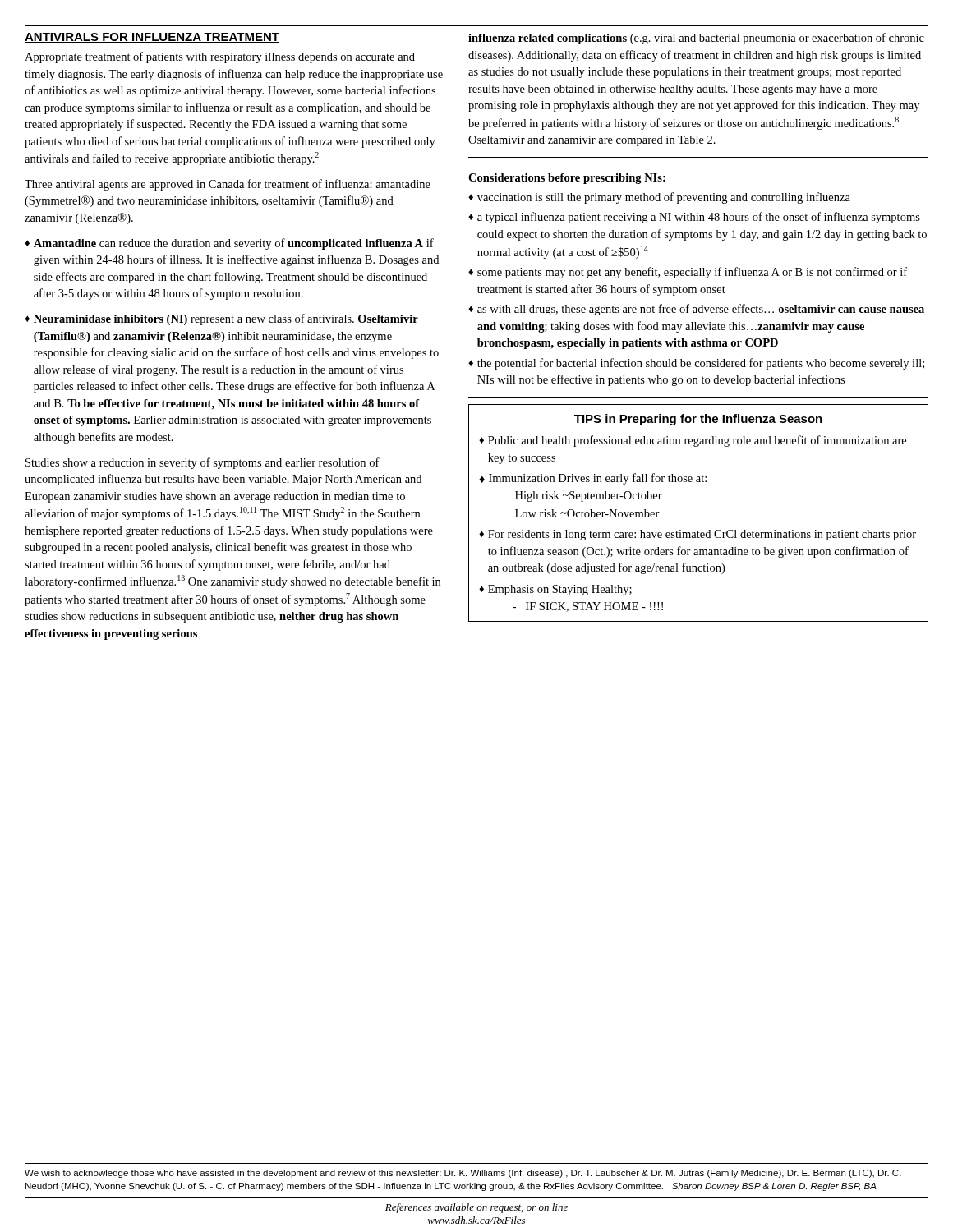Where is the passage that starts "Studies show a reduction"?
The width and height of the screenshot is (953, 1232).
[233, 548]
